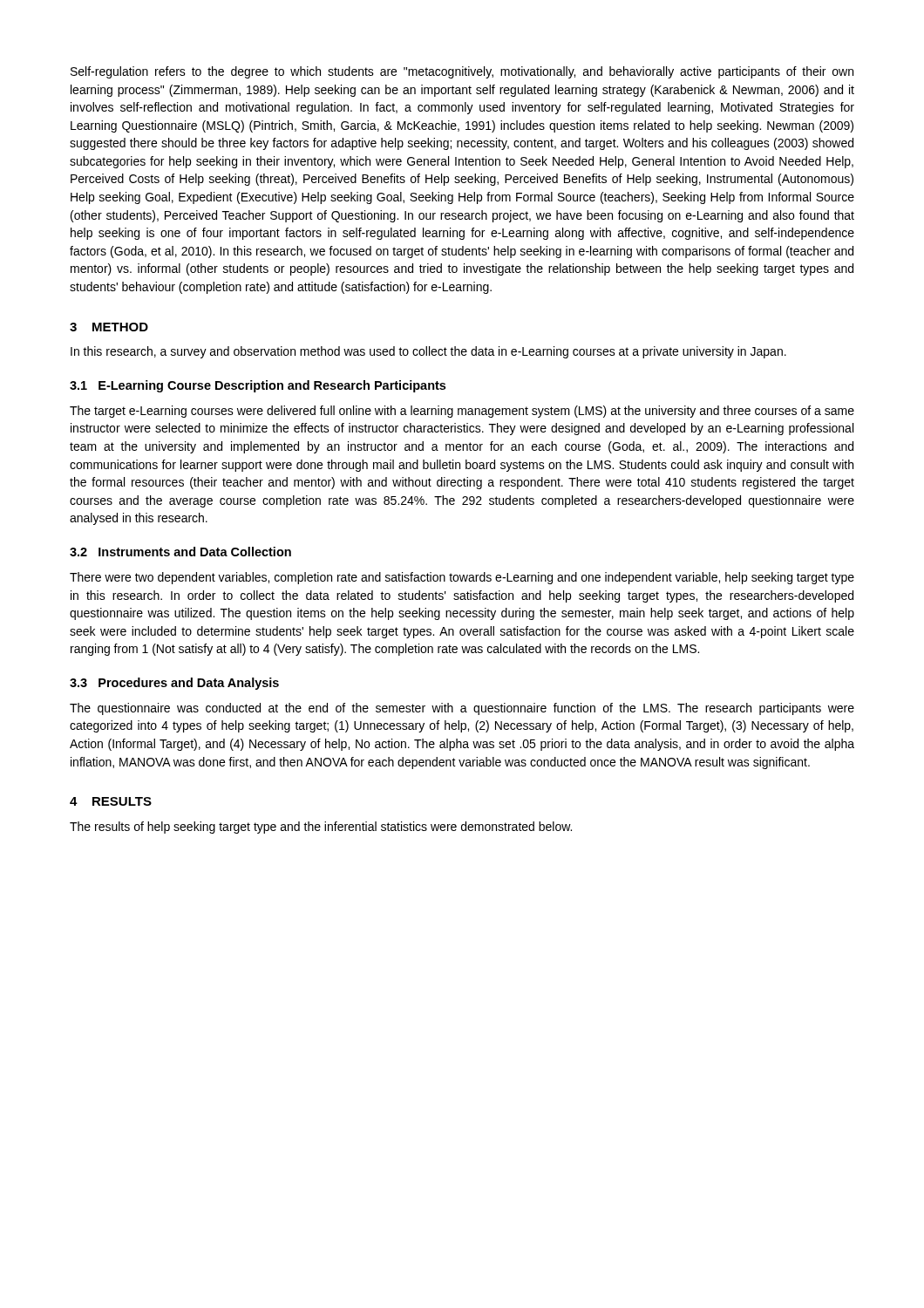924x1308 pixels.
Task: Click on the passage starting "The results of"
Action: tap(462, 827)
